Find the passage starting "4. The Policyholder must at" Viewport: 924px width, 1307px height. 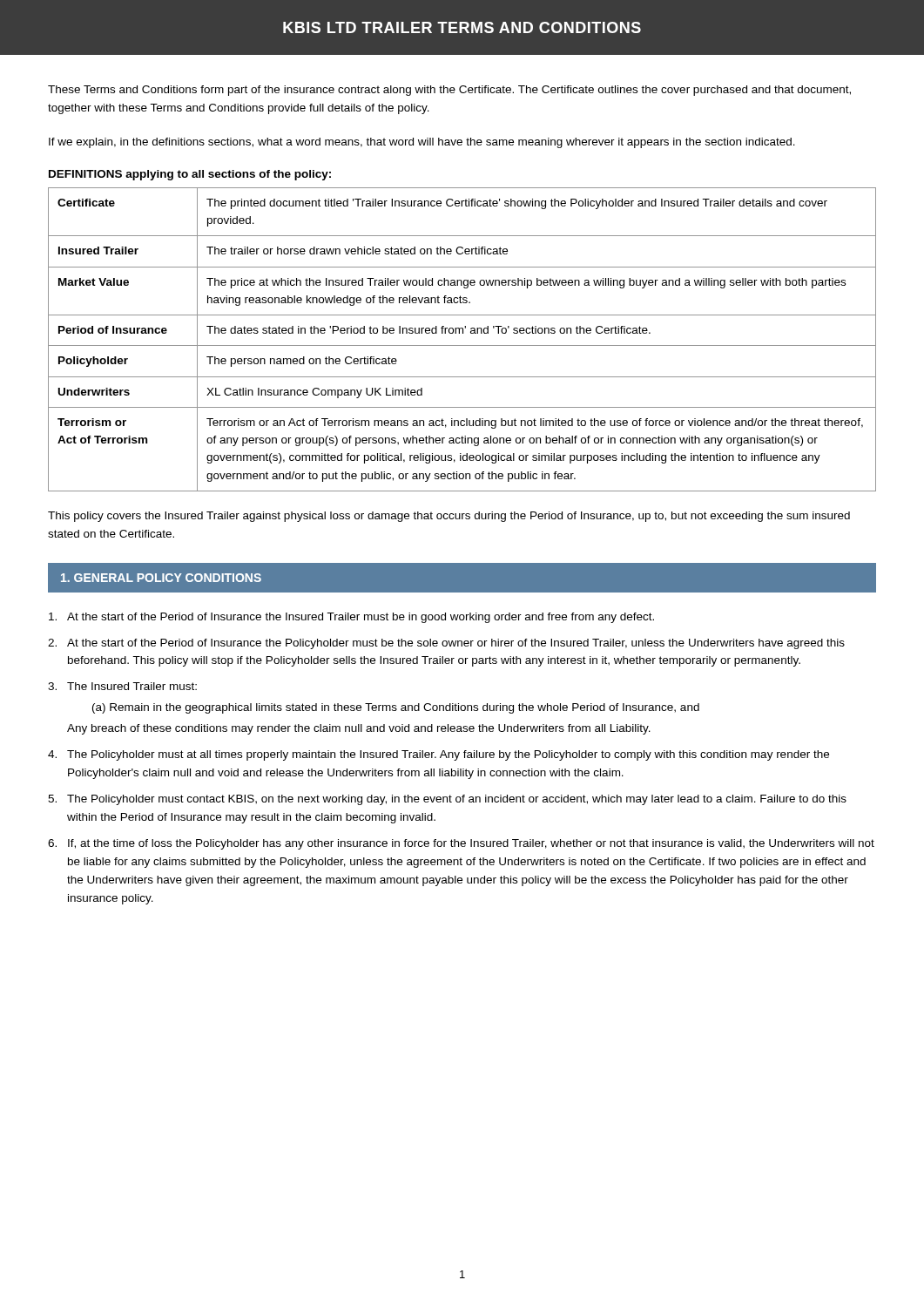(462, 764)
